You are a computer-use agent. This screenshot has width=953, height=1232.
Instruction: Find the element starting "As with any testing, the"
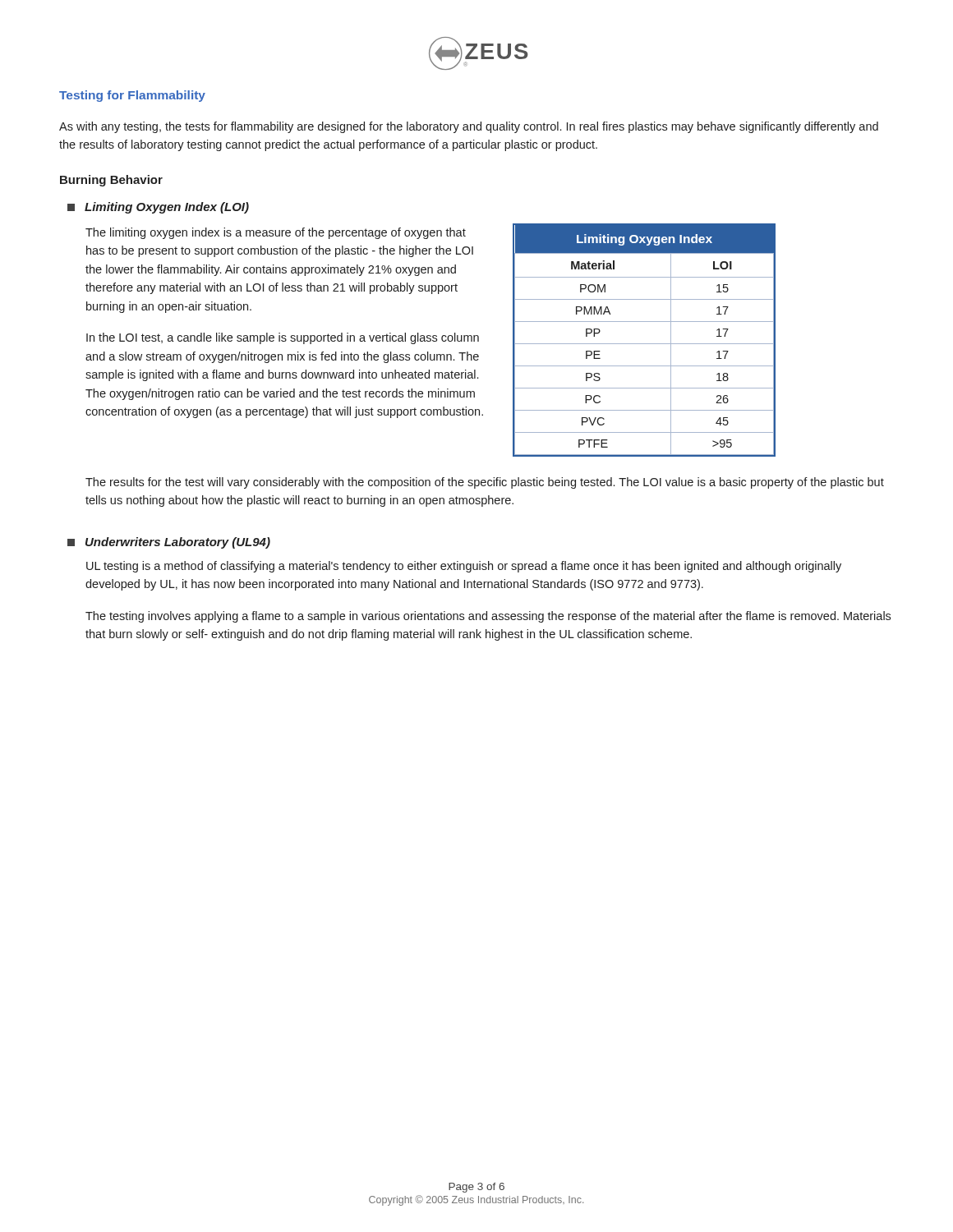point(469,136)
